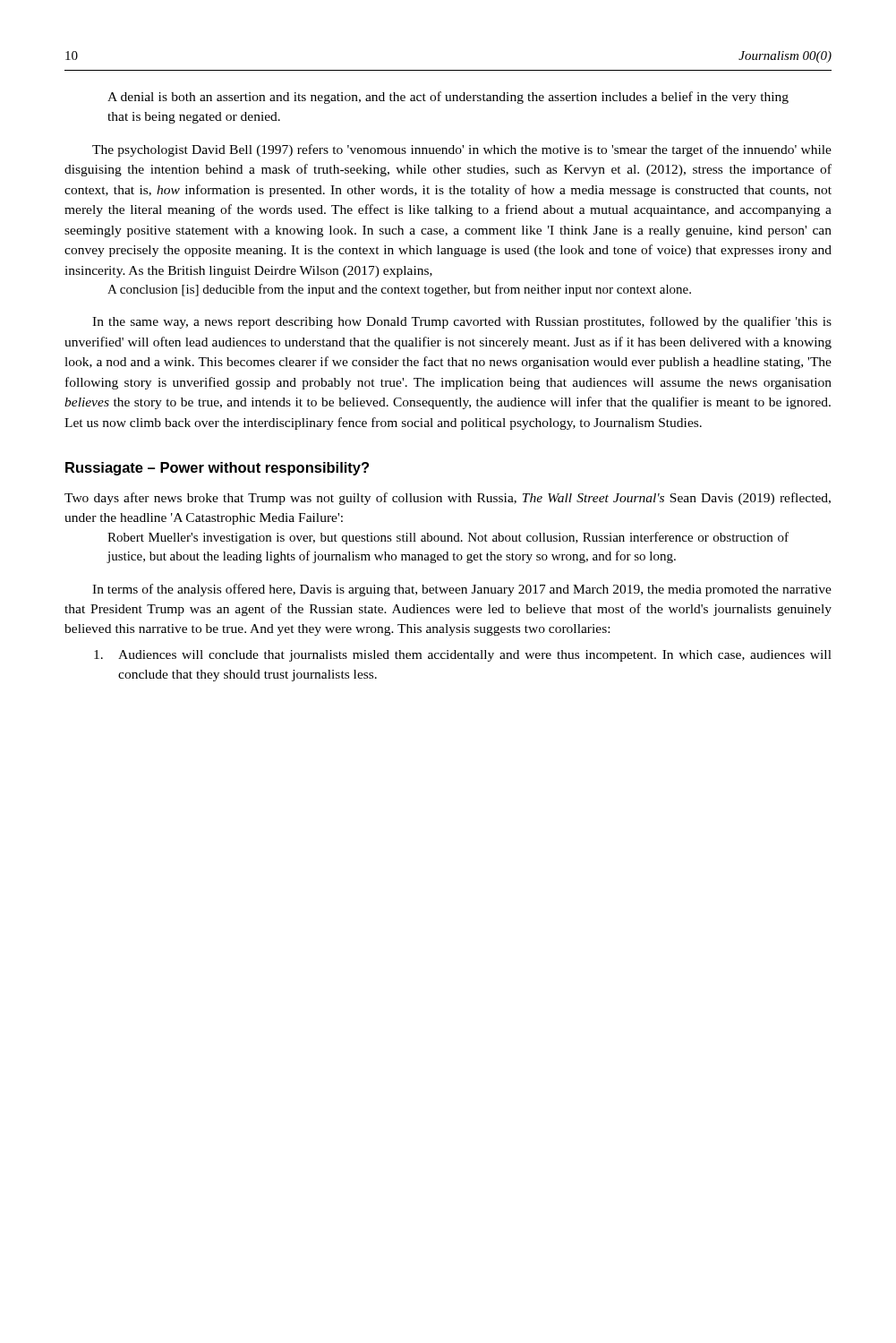Navigate to the text block starting "Audiences will conclude that journalists"
This screenshot has width=896, height=1343.
(462, 665)
